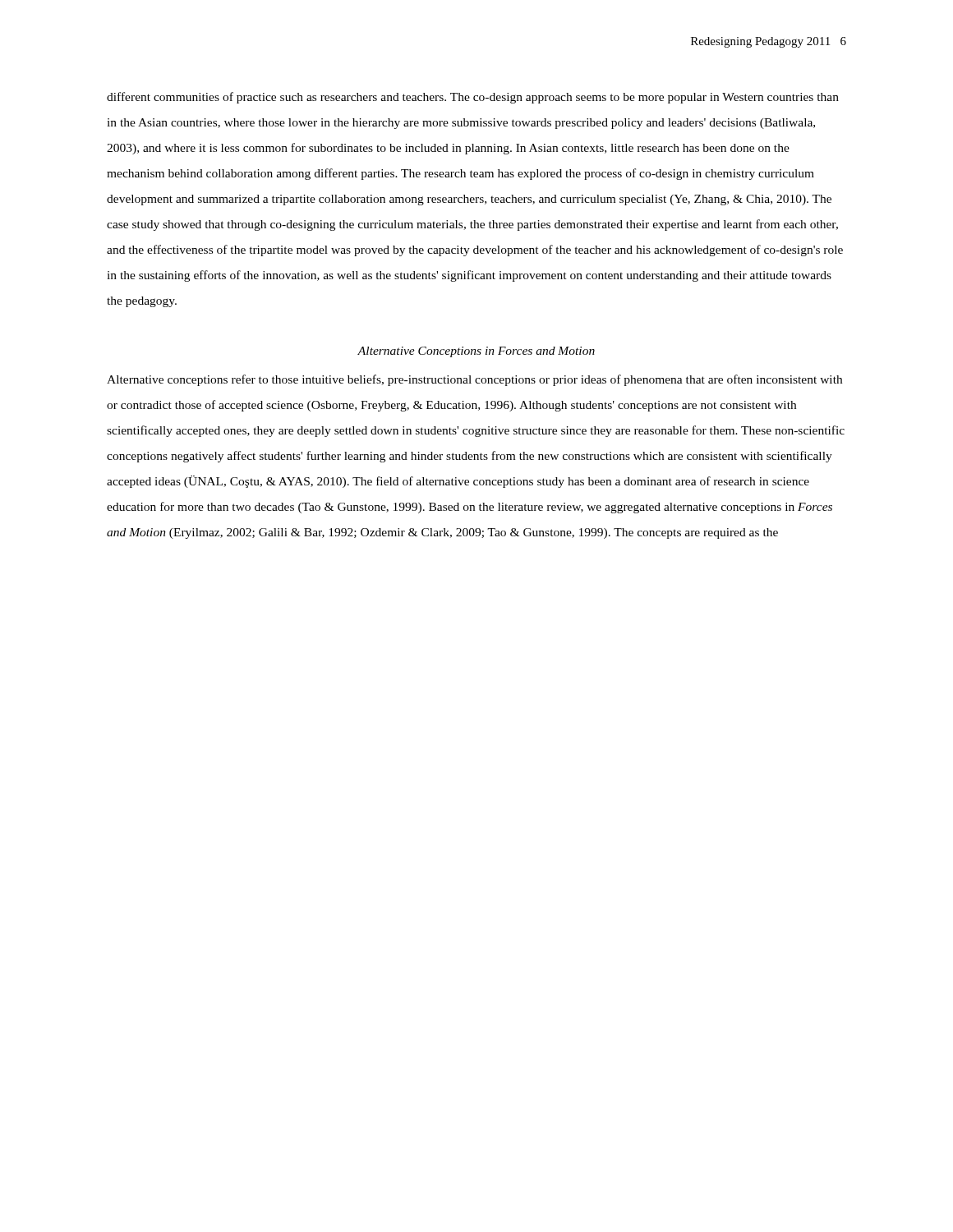Click on the text block starting "Alternative conceptions refer to"
This screenshot has height=1232, width=953.
476,455
